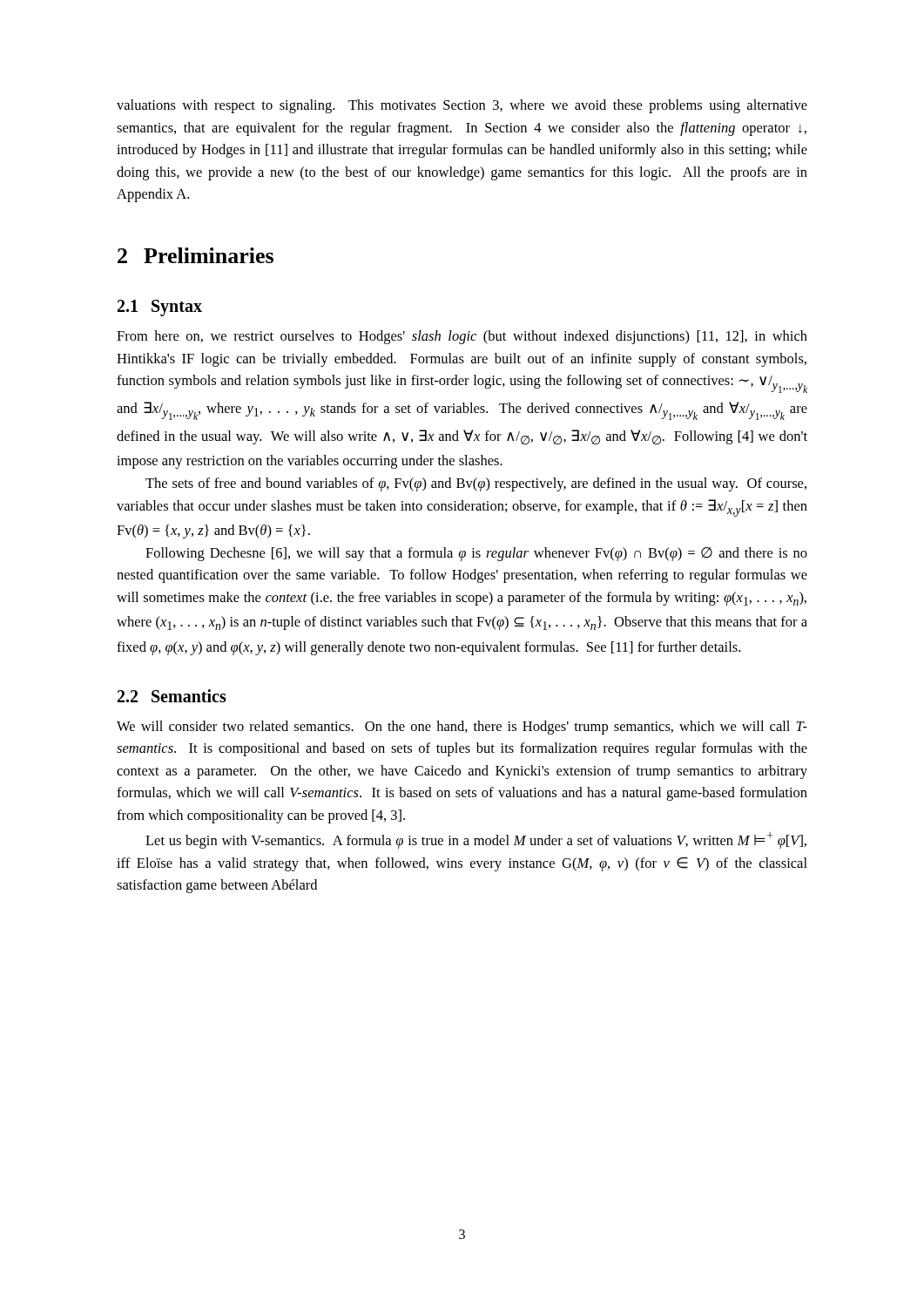The image size is (924, 1307).
Task: Click the passage that begins "We will consider two"
Action: (462, 770)
